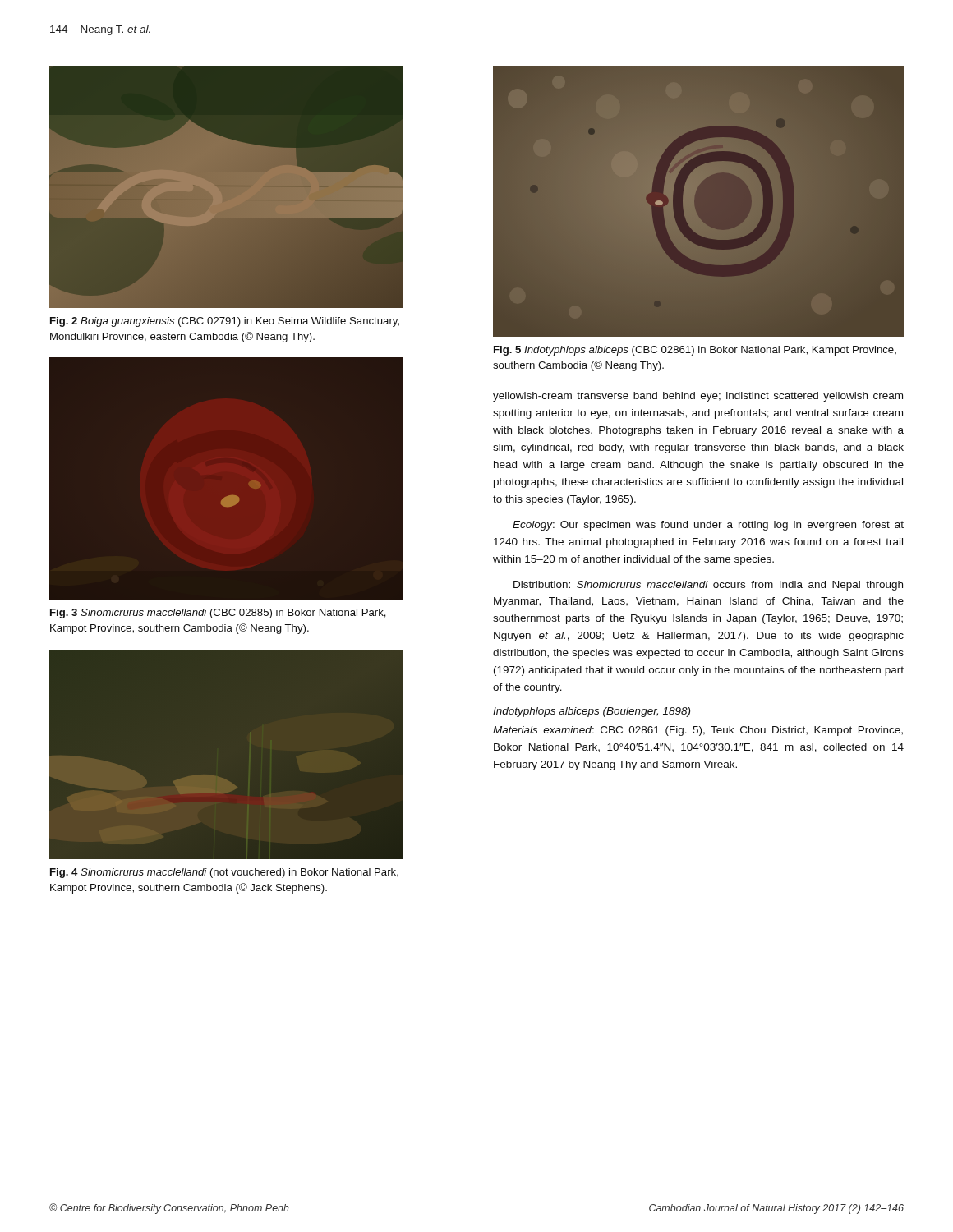953x1232 pixels.
Task: Locate the caption with the text "Fig. 4 Sinomicrurus macclellandi (not vouchered) in"
Action: [224, 879]
